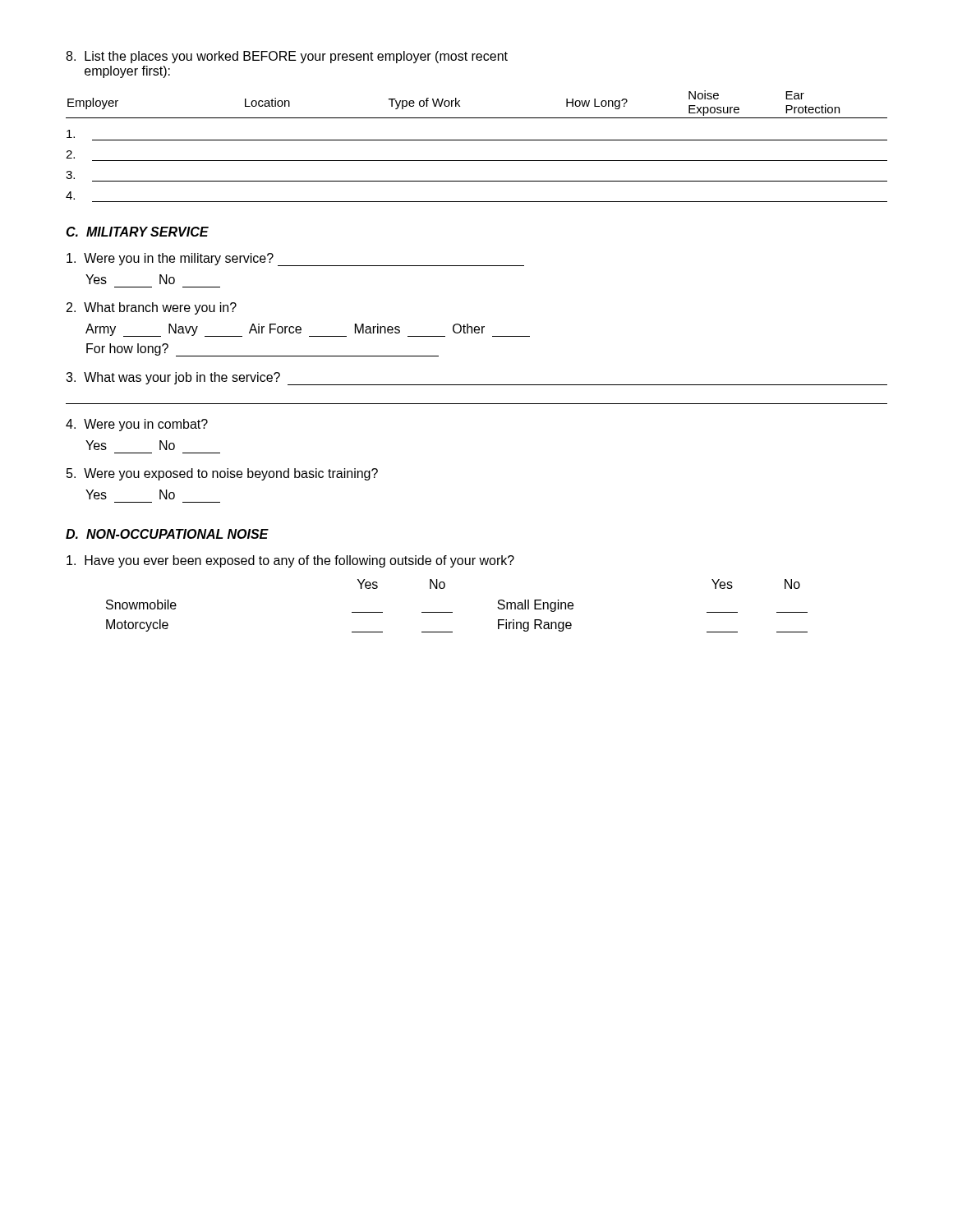Select the text starting "8. List the"
The image size is (953, 1232).
pyautogui.click(x=476, y=64)
